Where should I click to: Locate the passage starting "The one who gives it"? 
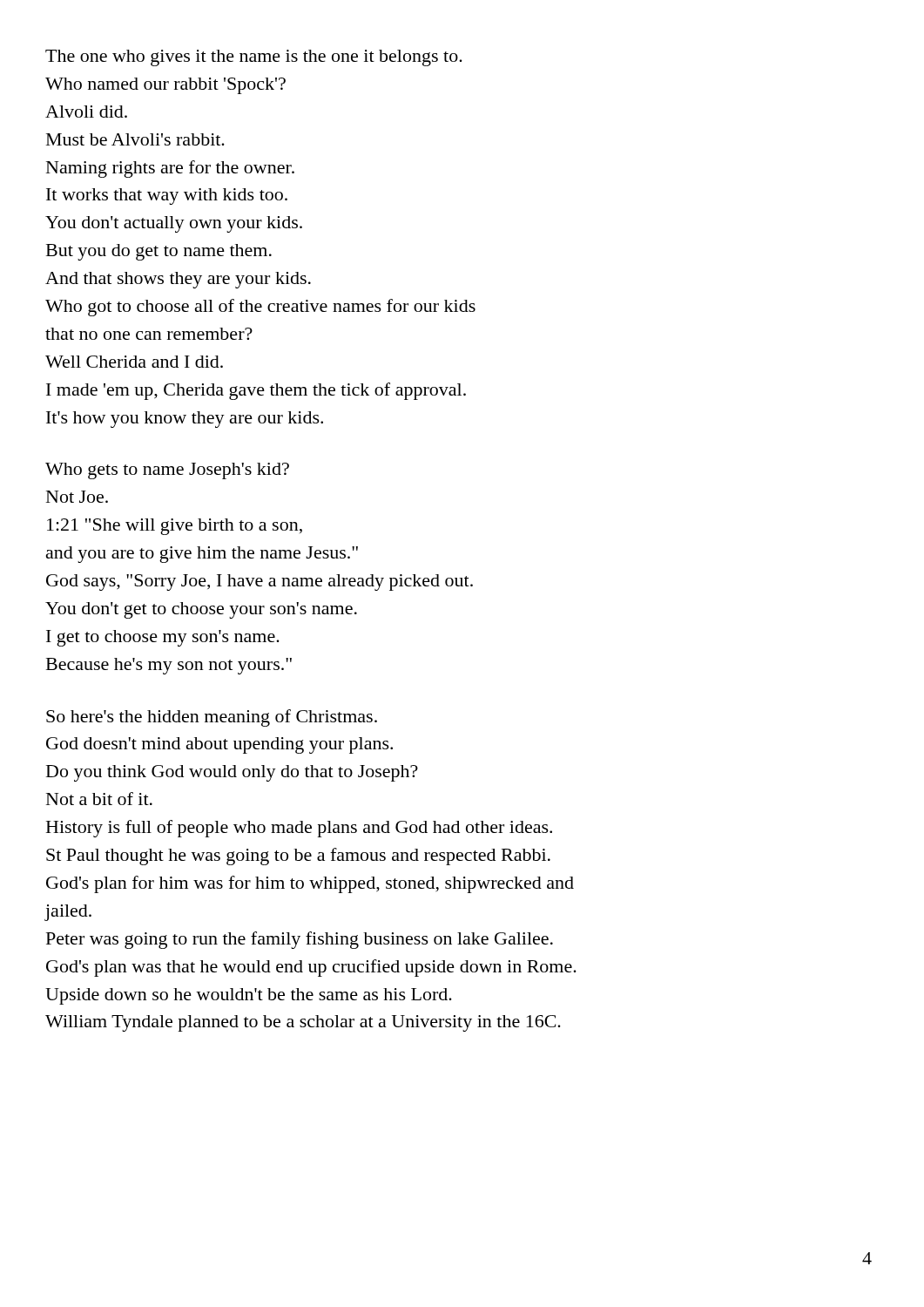click(260, 236)
